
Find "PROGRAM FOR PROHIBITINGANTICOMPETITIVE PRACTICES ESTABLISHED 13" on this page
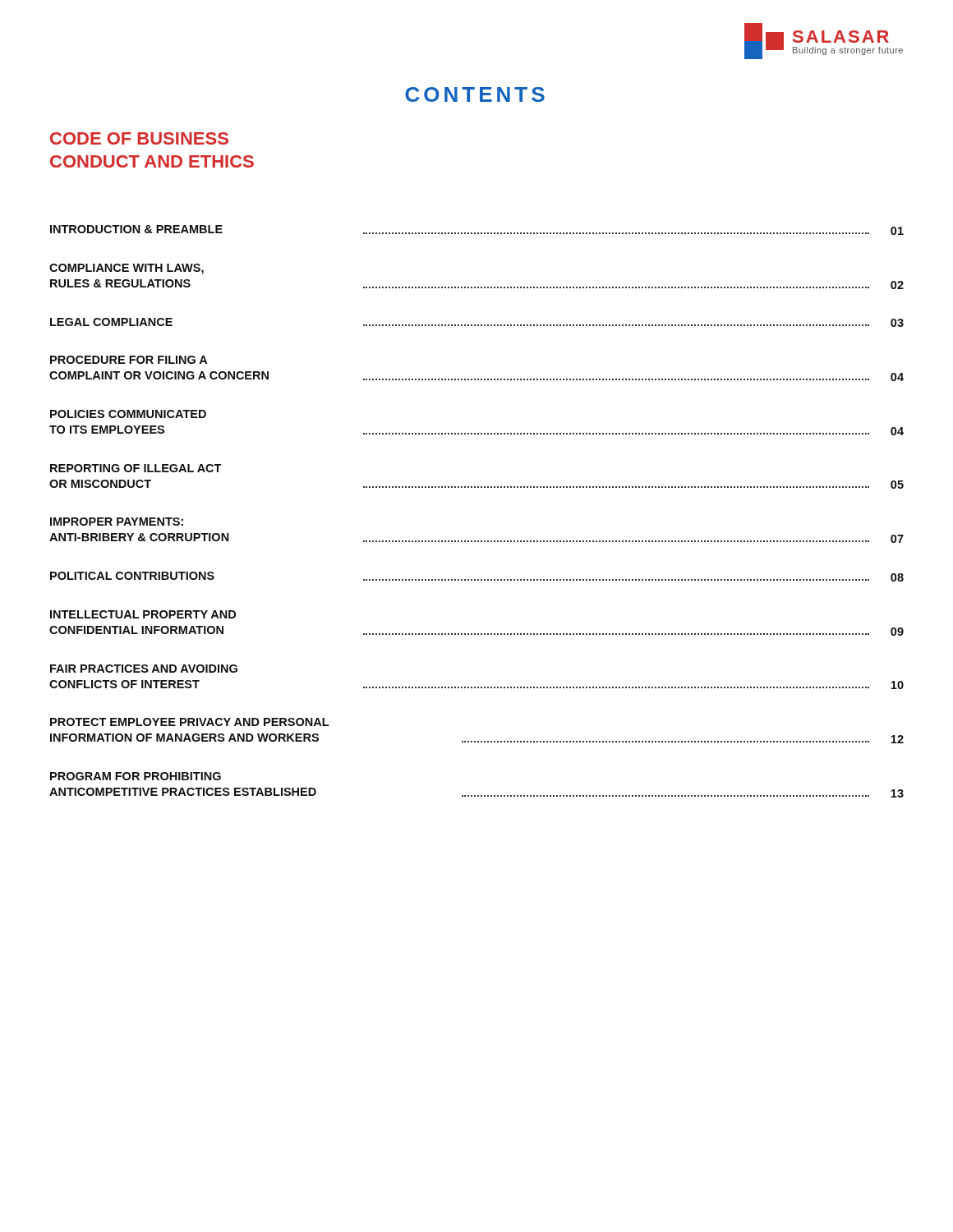coord(476,784)
